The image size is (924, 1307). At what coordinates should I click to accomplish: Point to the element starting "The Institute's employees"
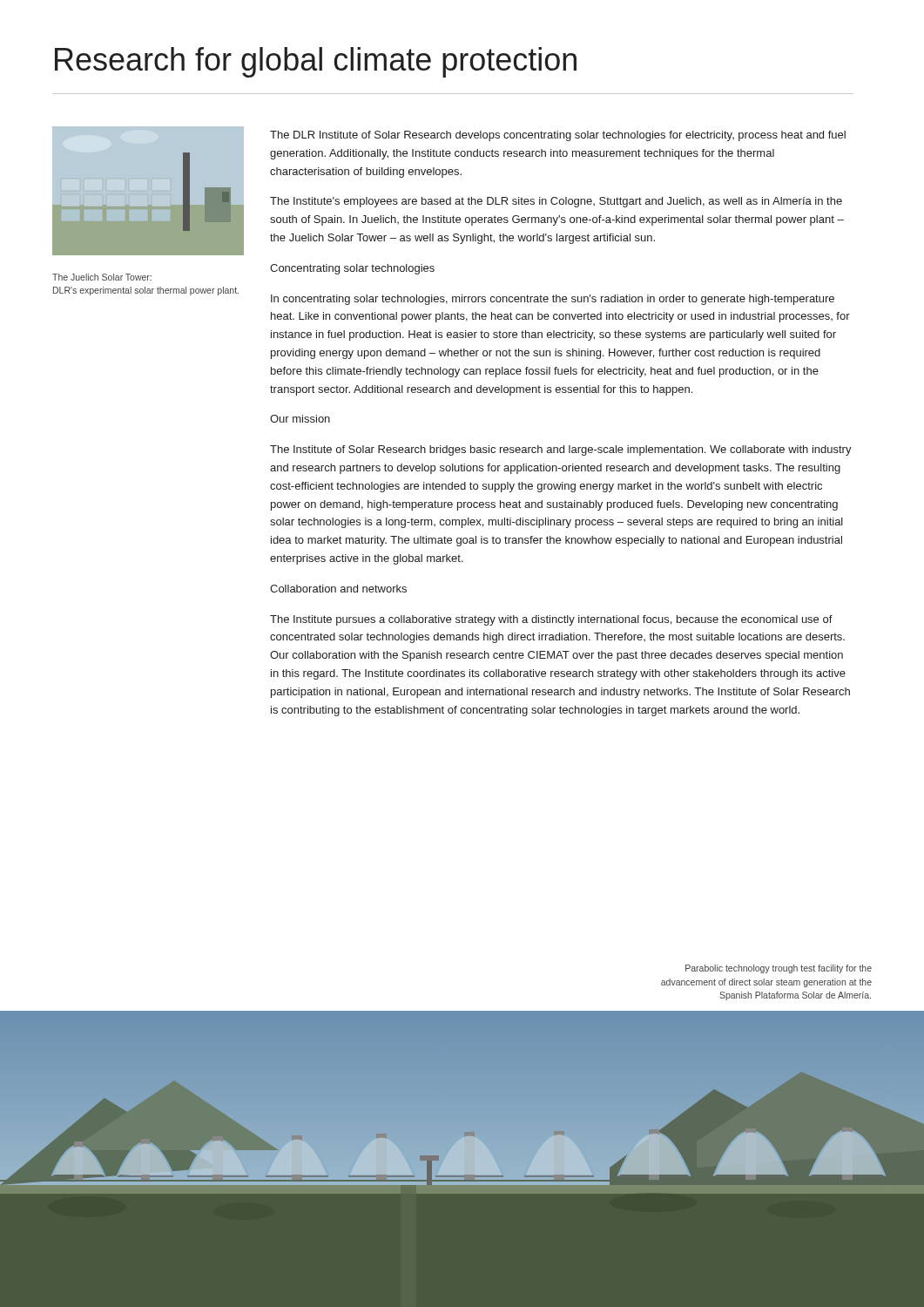(562, 220)
